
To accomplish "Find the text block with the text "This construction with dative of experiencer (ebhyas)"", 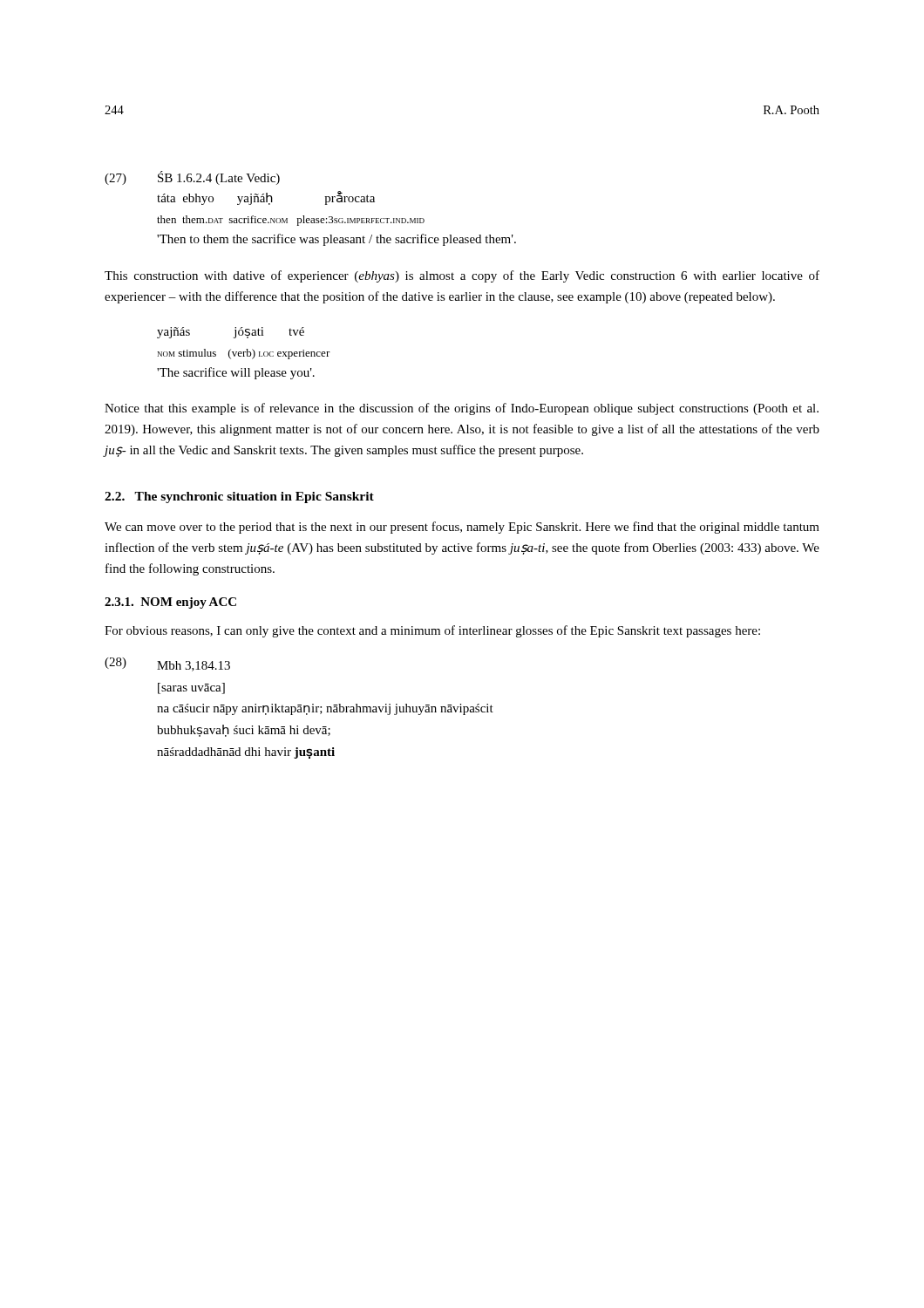I will (x=462, y=286).
